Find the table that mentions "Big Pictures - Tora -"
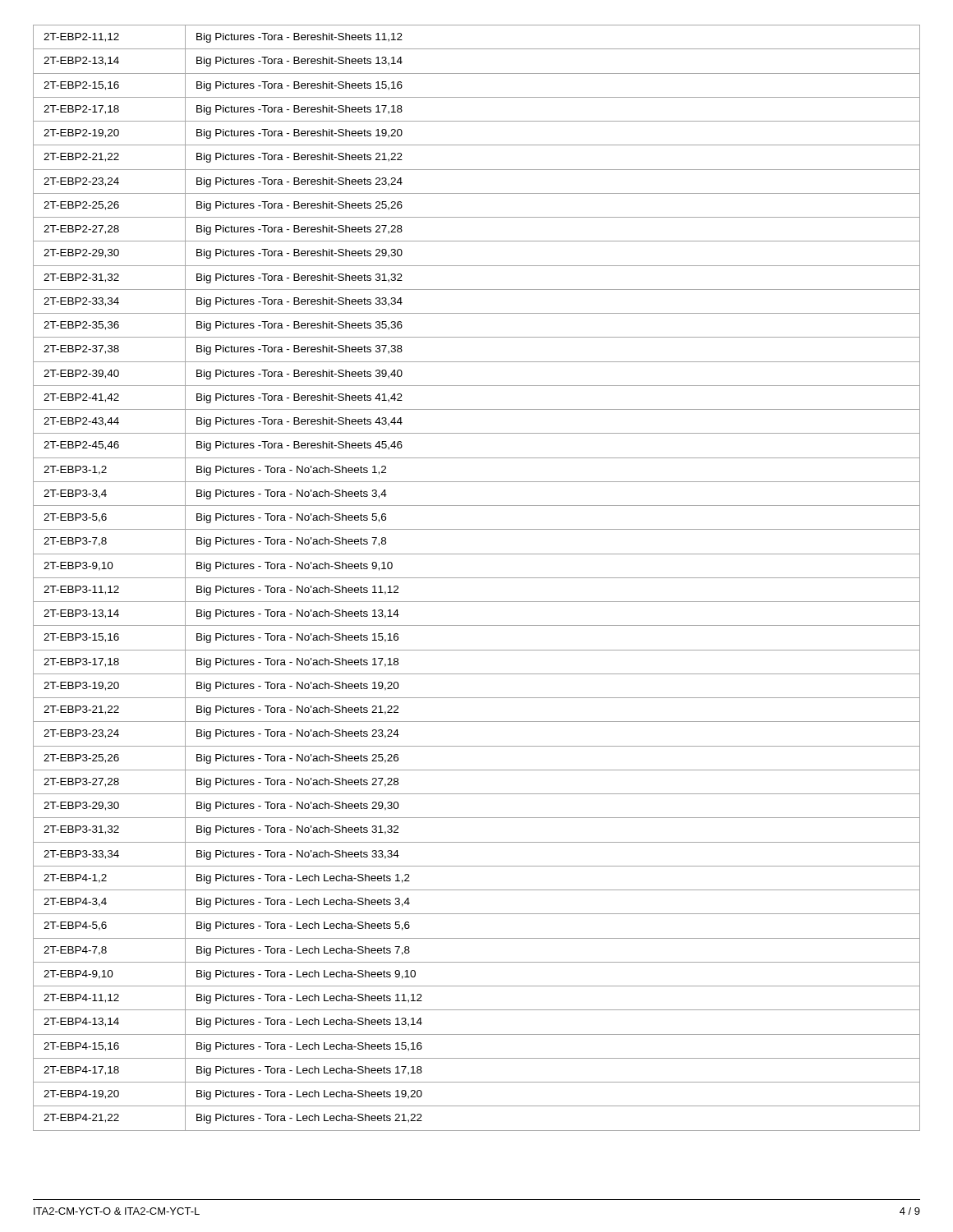953x1232 pixels. (476, 578)
